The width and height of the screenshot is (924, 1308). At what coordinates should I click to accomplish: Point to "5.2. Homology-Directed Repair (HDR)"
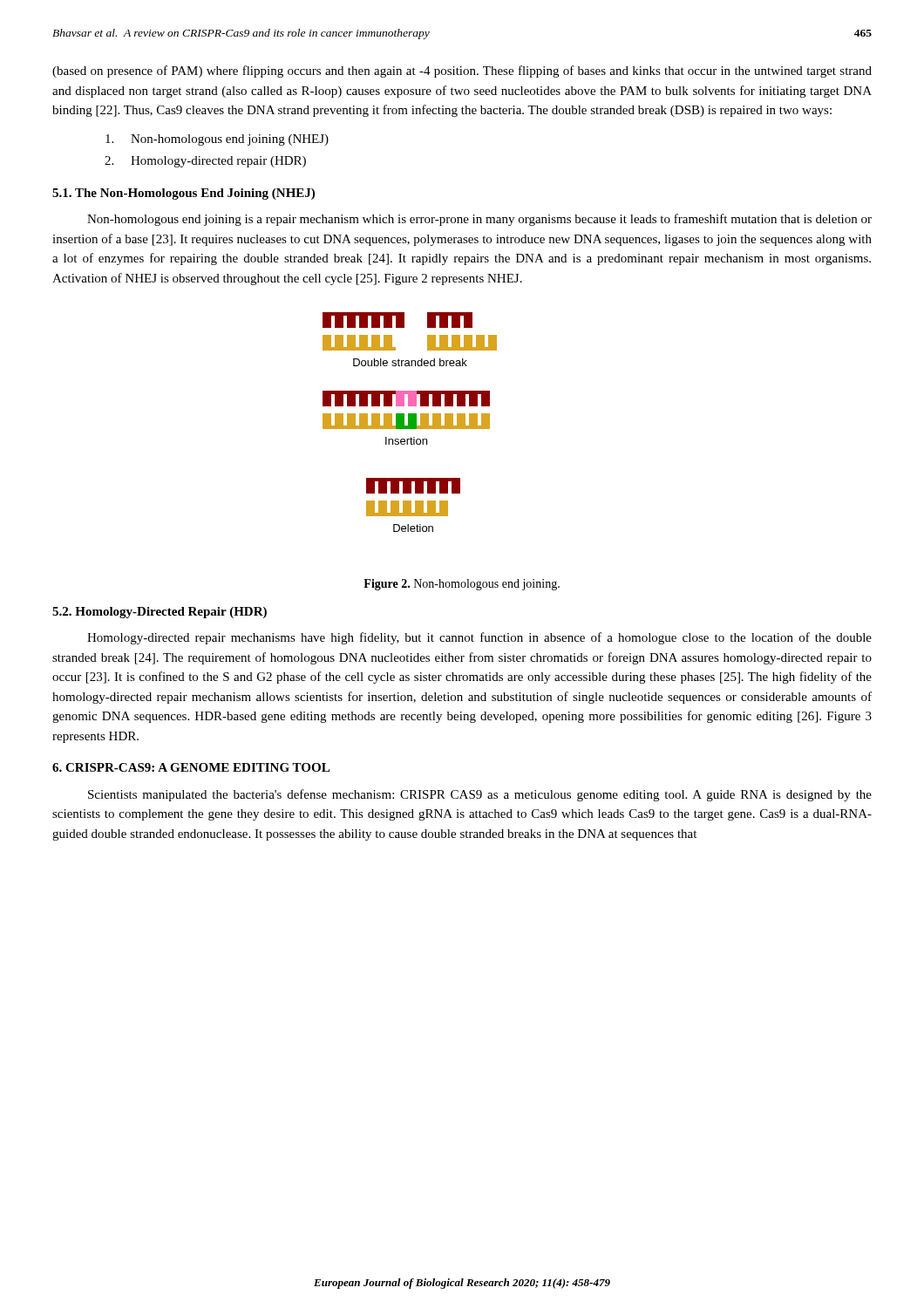(160, 611)
